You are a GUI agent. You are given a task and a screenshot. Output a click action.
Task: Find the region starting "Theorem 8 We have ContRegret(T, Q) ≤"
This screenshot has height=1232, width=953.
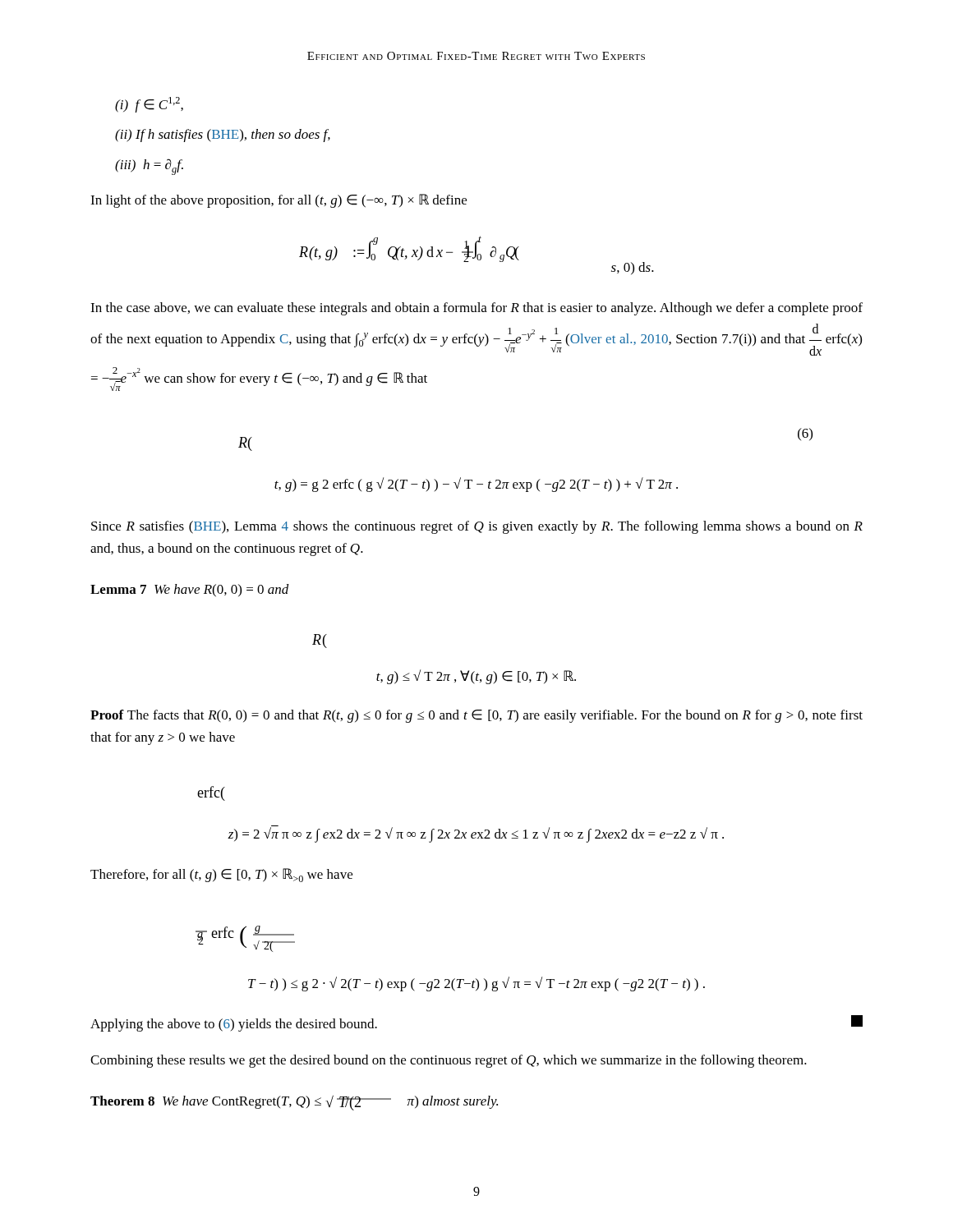point(295,1102)
